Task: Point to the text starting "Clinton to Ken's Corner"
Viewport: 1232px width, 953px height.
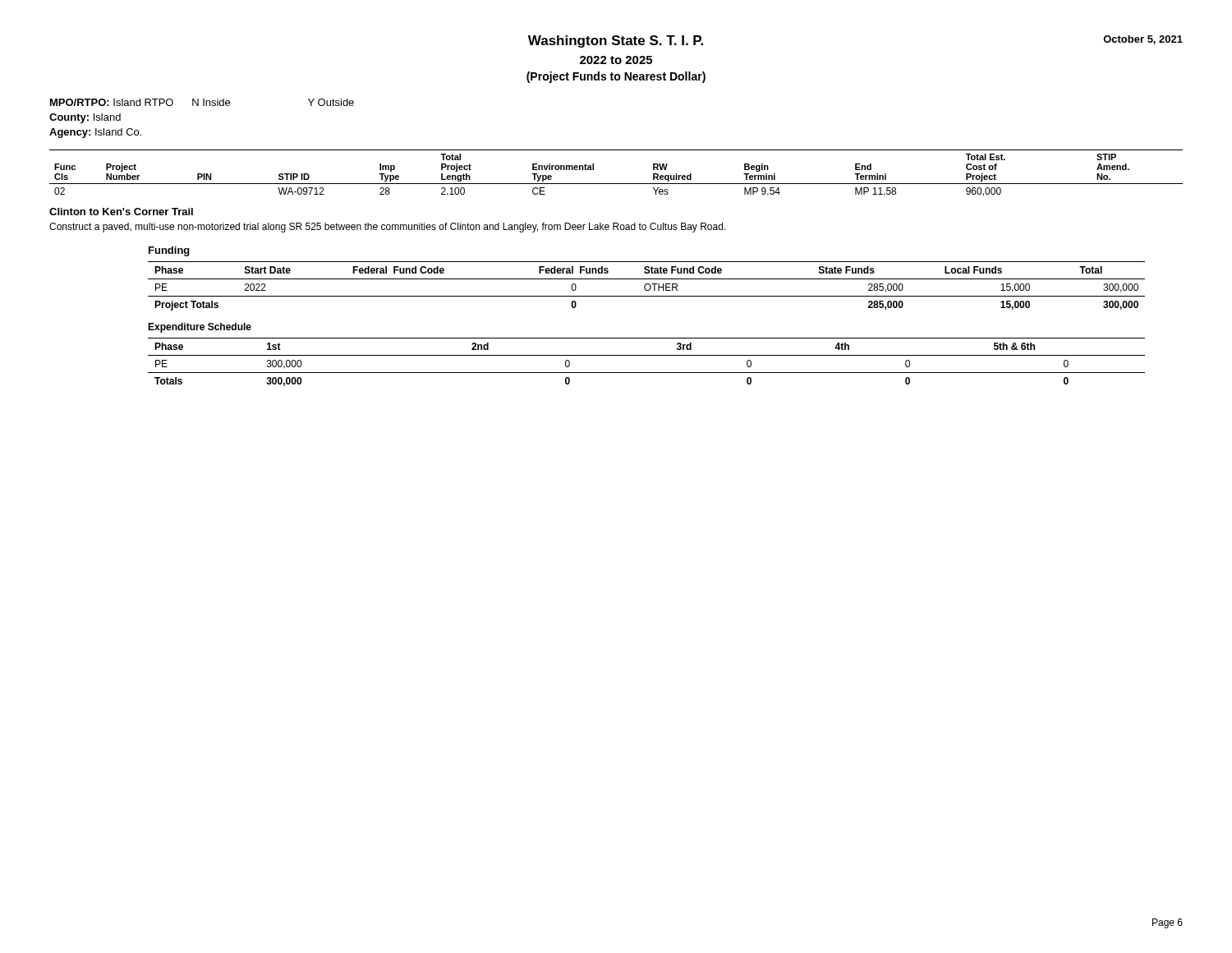Action: click(x=121, y=212)
